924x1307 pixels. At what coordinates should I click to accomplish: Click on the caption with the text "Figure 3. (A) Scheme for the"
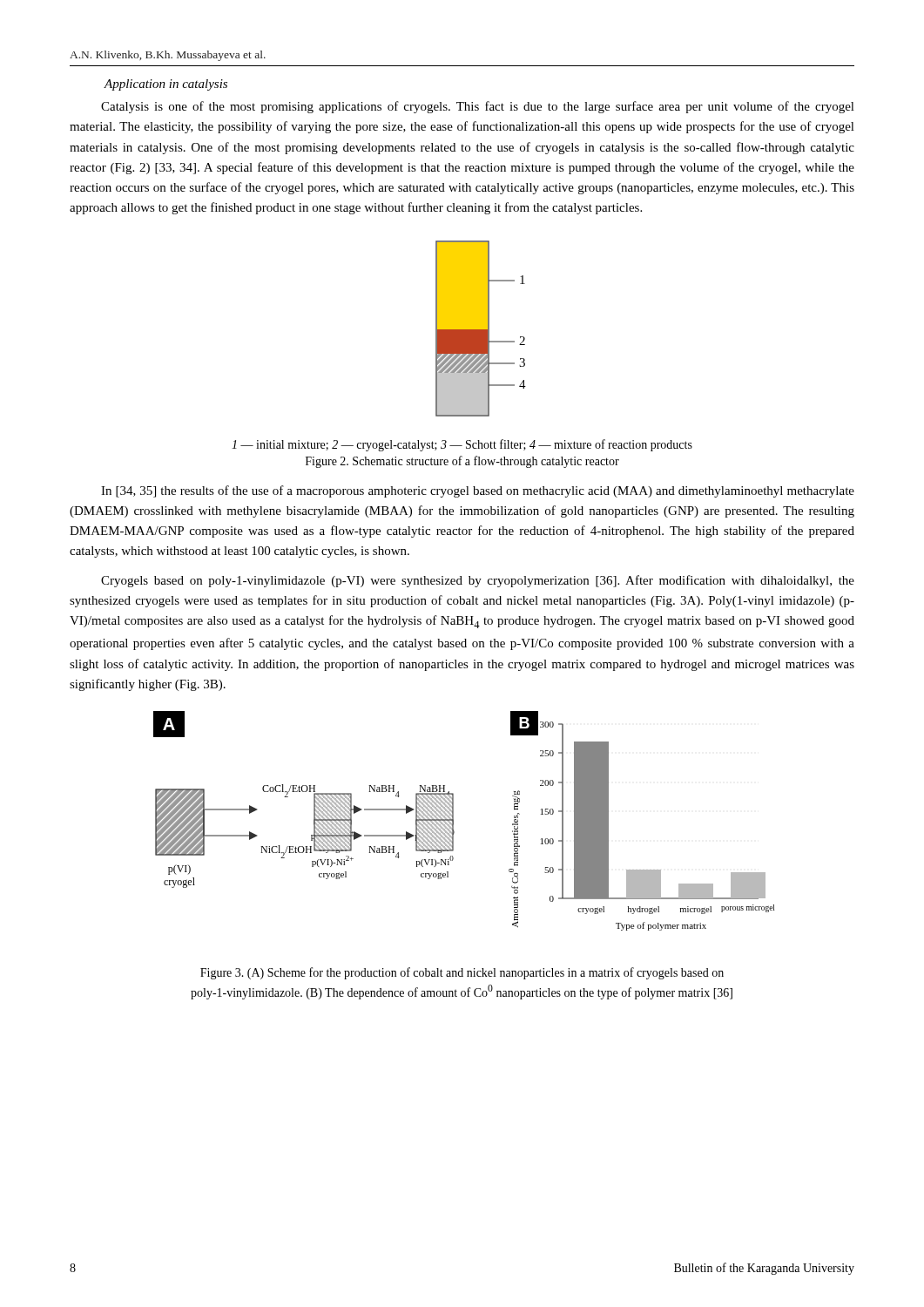click(462, 983)
